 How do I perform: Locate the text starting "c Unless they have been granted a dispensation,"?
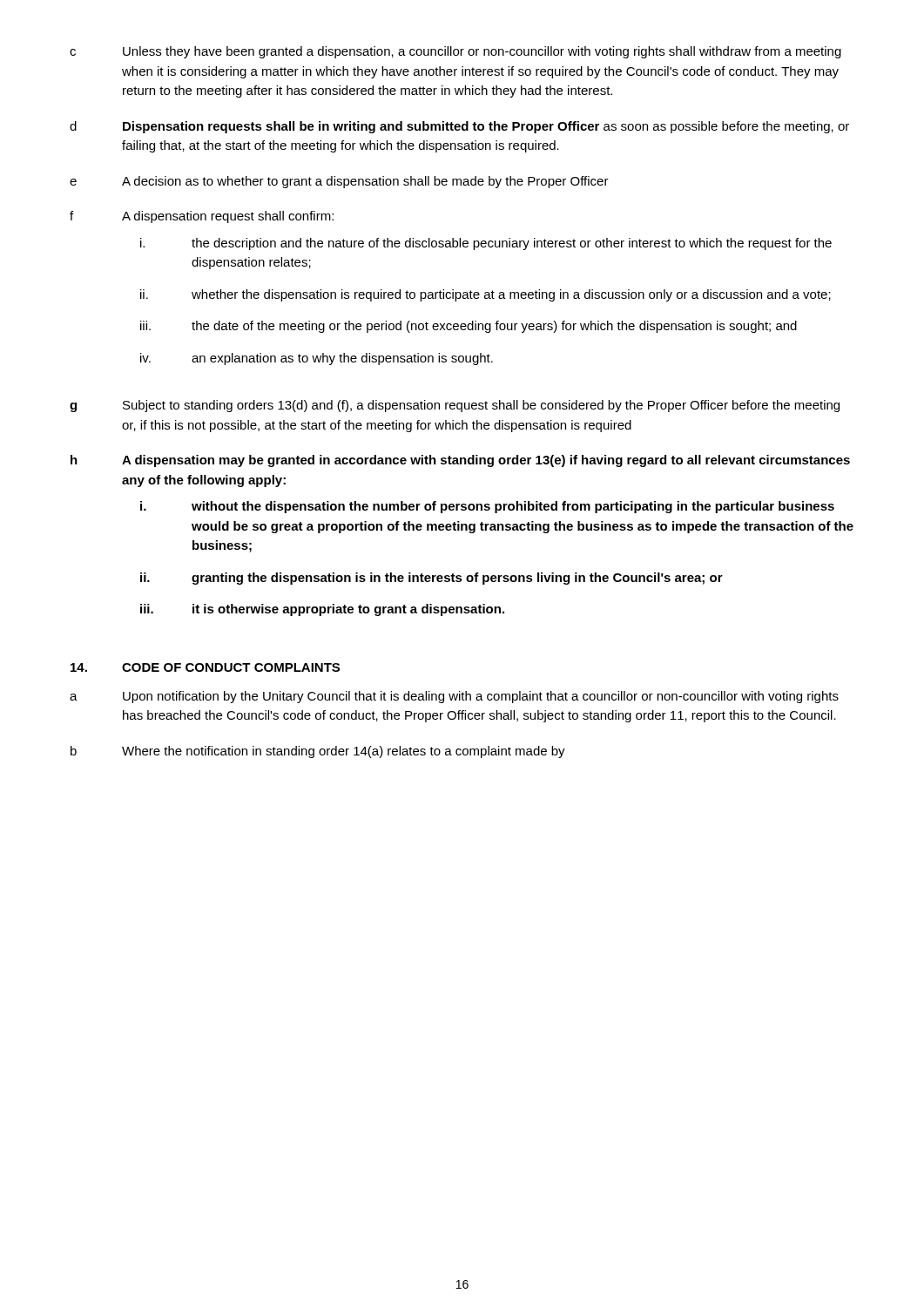(462, 71)
